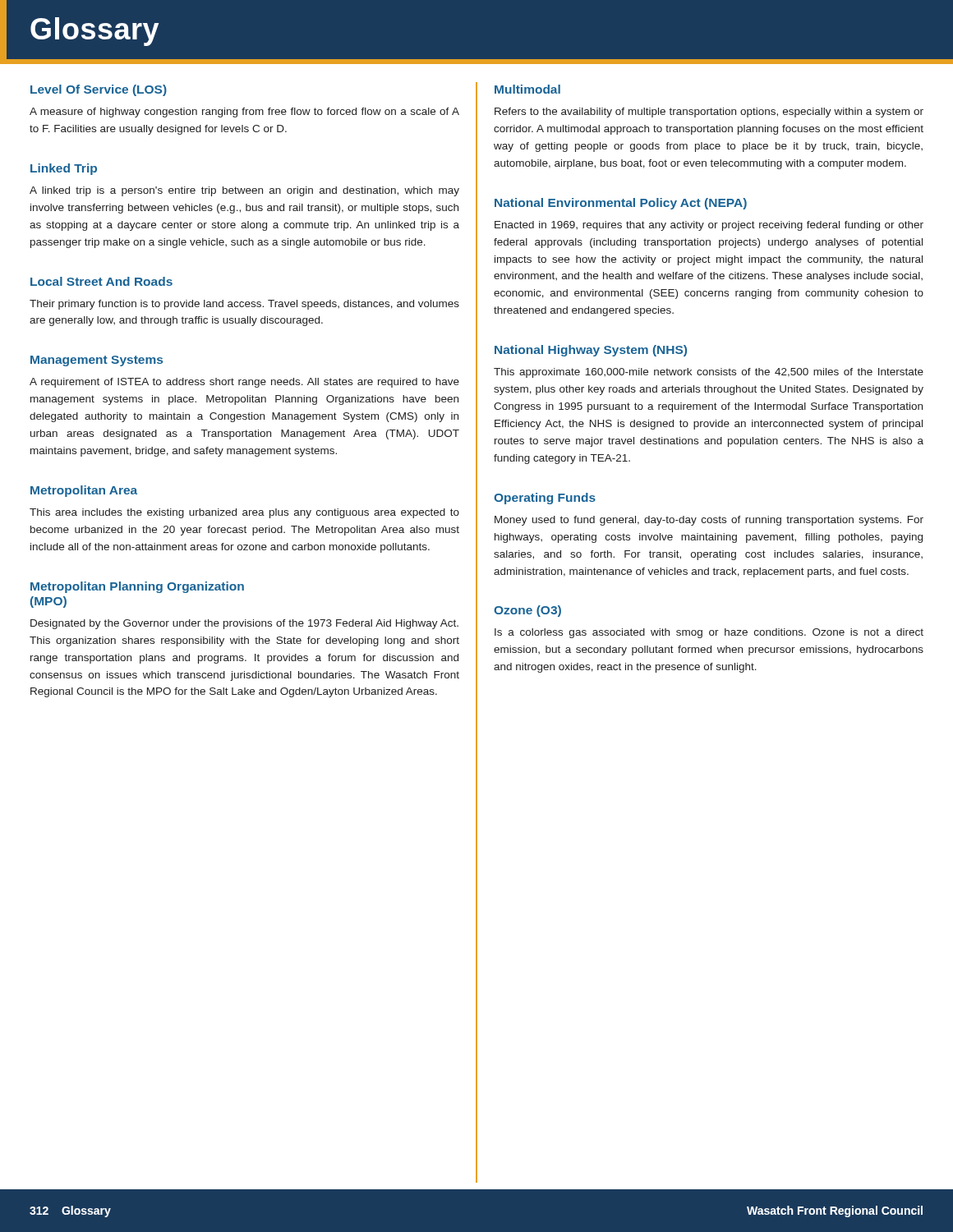Locate the text block that says "Refers to the"
This screenshot has height=1232, width=953.
pos(709,137)
